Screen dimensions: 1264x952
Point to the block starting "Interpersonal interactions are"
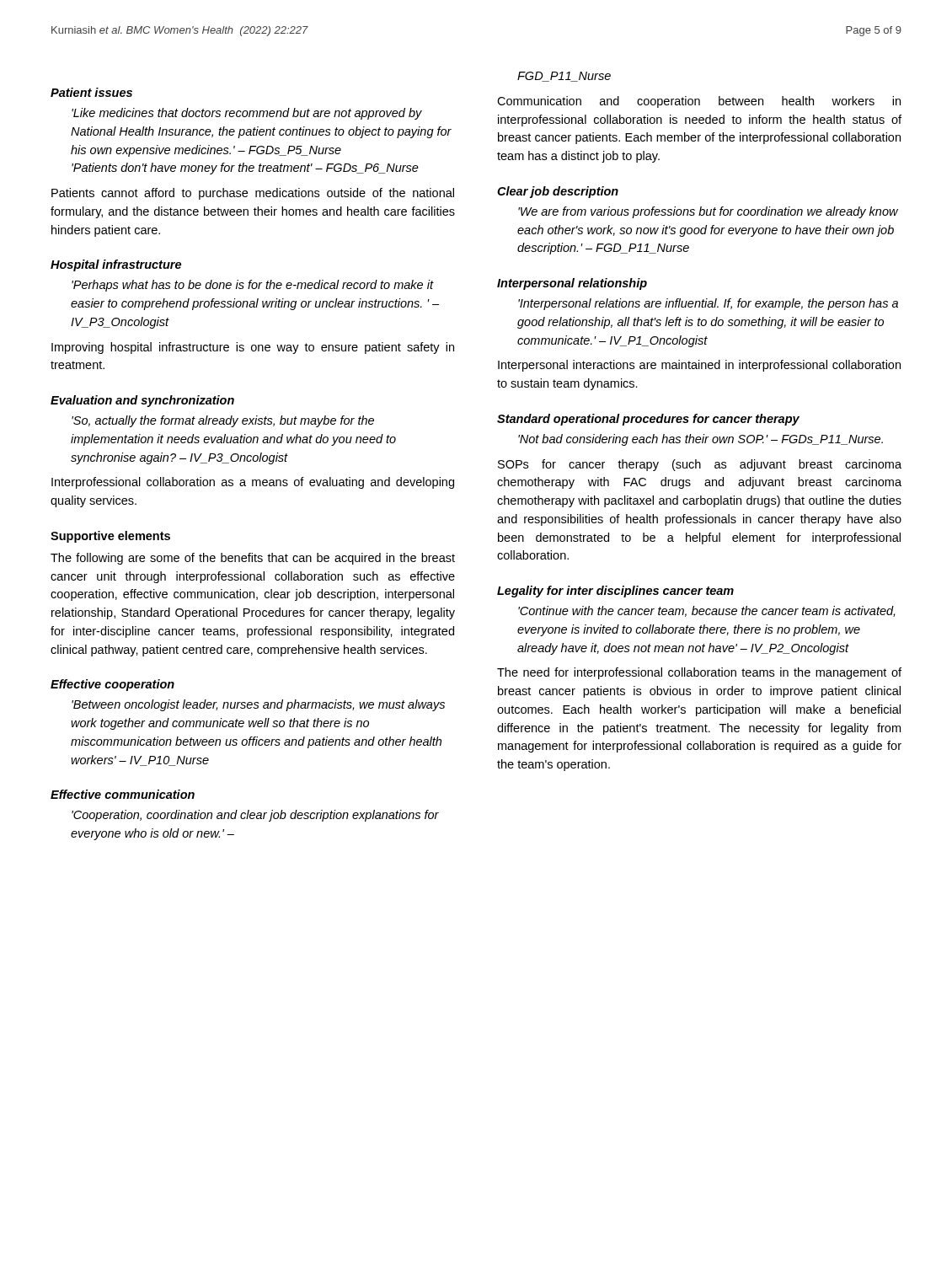click(x=699, y=374)
